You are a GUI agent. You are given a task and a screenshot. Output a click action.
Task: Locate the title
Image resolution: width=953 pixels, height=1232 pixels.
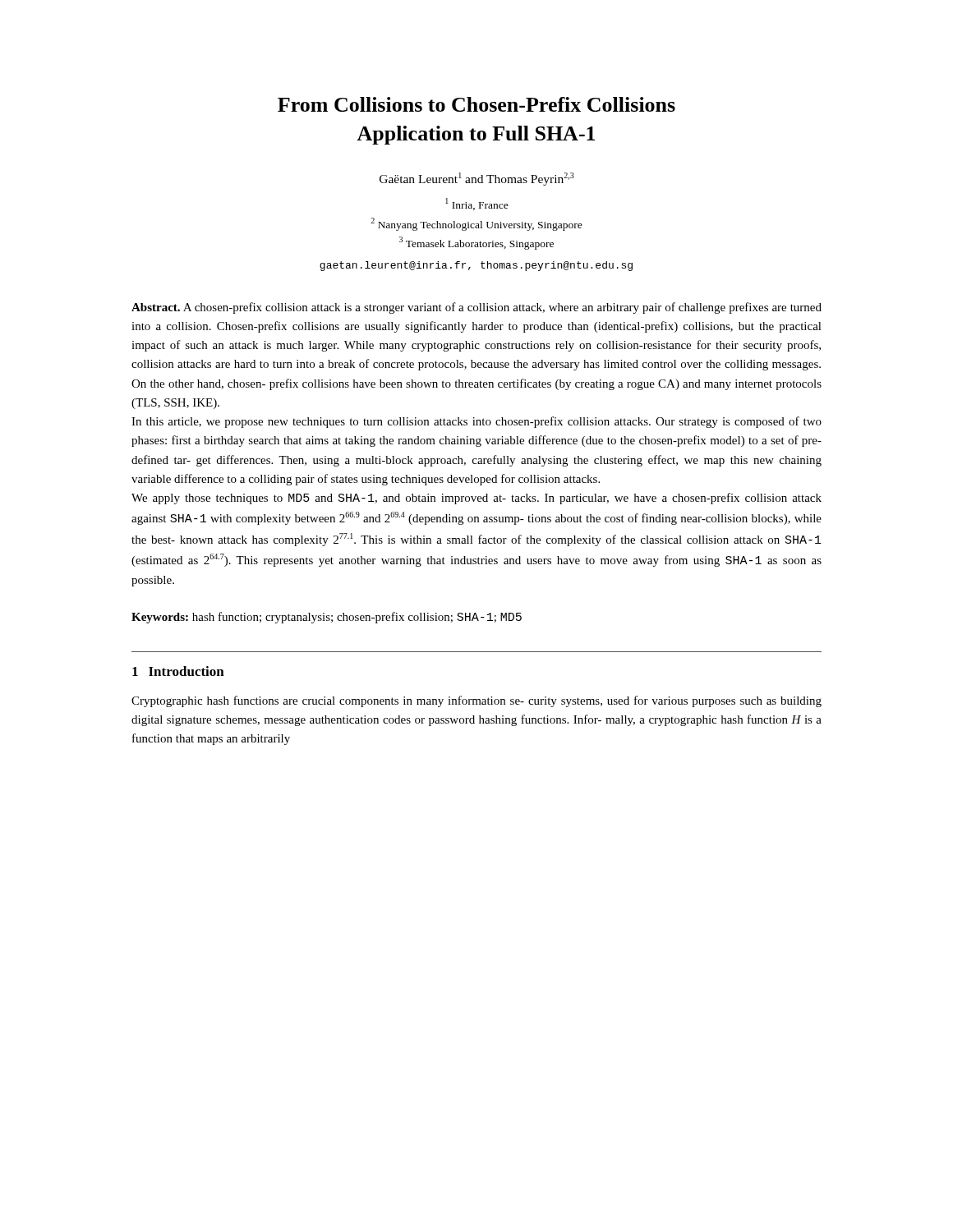click(x=476, y=119)
